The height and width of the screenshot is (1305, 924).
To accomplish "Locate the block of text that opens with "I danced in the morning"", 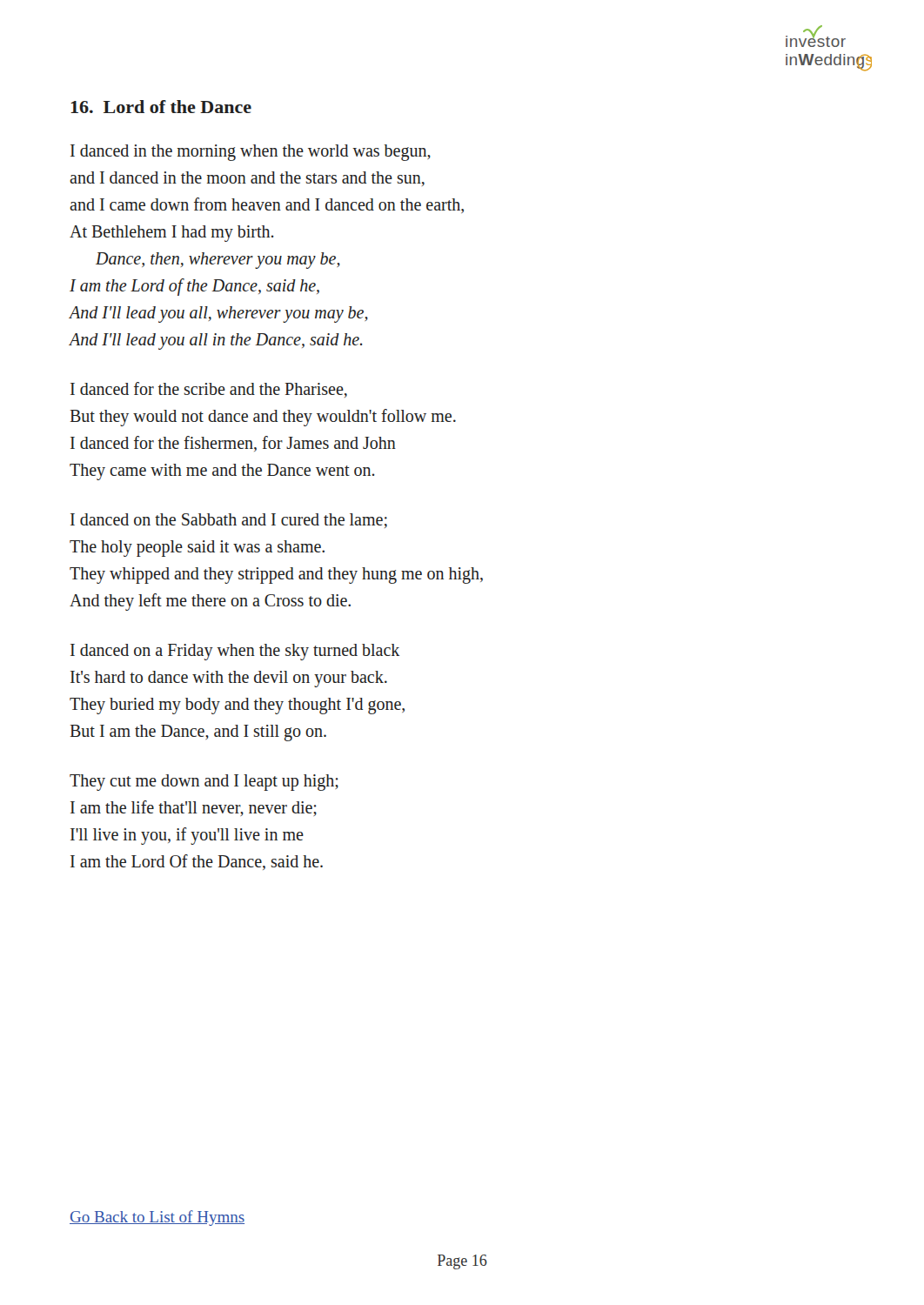I will pyautogui.click(x=267, y=245).
